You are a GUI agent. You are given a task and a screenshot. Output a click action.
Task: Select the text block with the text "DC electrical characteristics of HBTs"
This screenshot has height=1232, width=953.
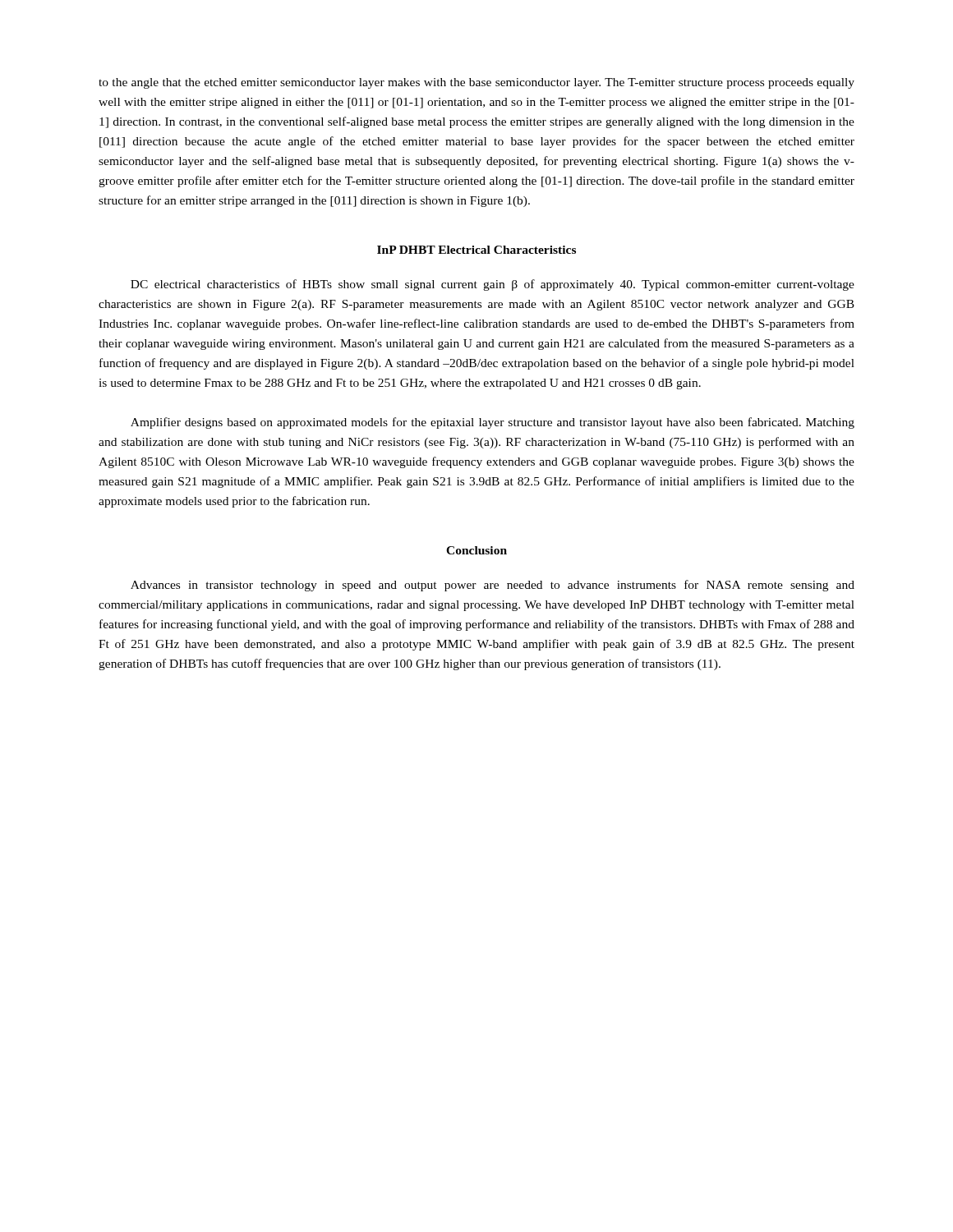click(476, 392)
